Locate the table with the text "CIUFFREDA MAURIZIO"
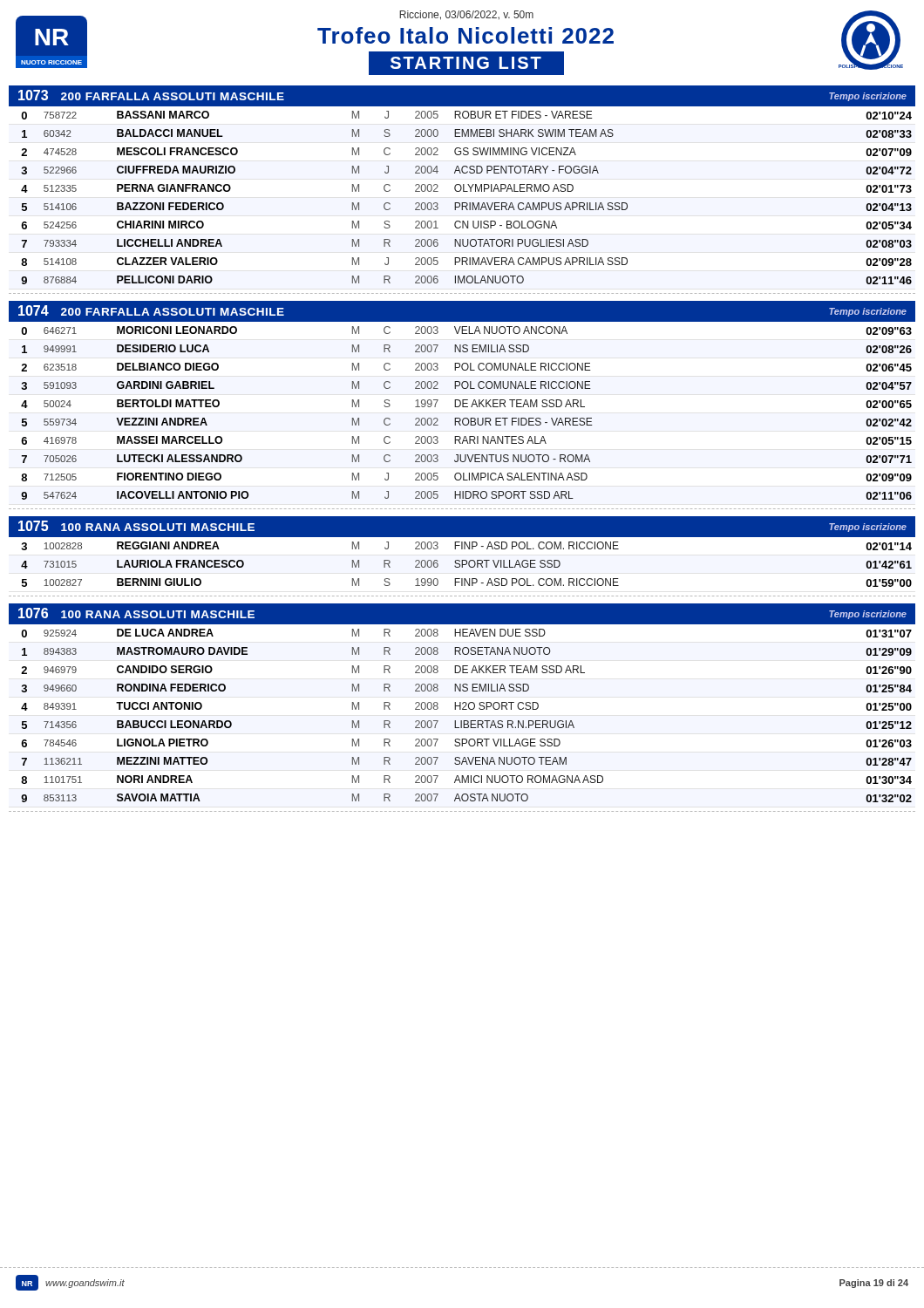The width and height of the screenshot is (924, 1308). (x=462, y=198)
